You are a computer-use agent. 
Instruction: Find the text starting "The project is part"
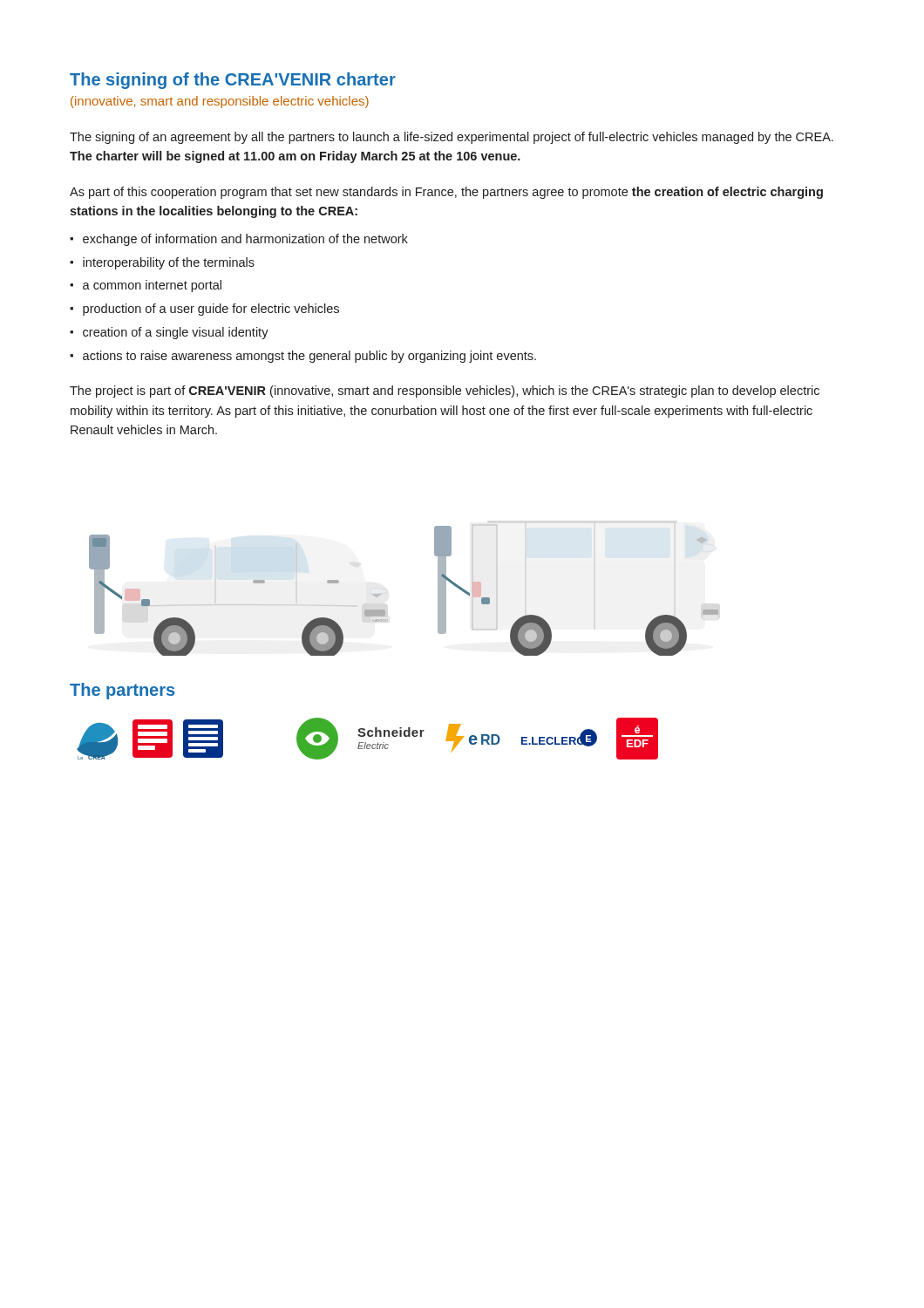[445, 411]
